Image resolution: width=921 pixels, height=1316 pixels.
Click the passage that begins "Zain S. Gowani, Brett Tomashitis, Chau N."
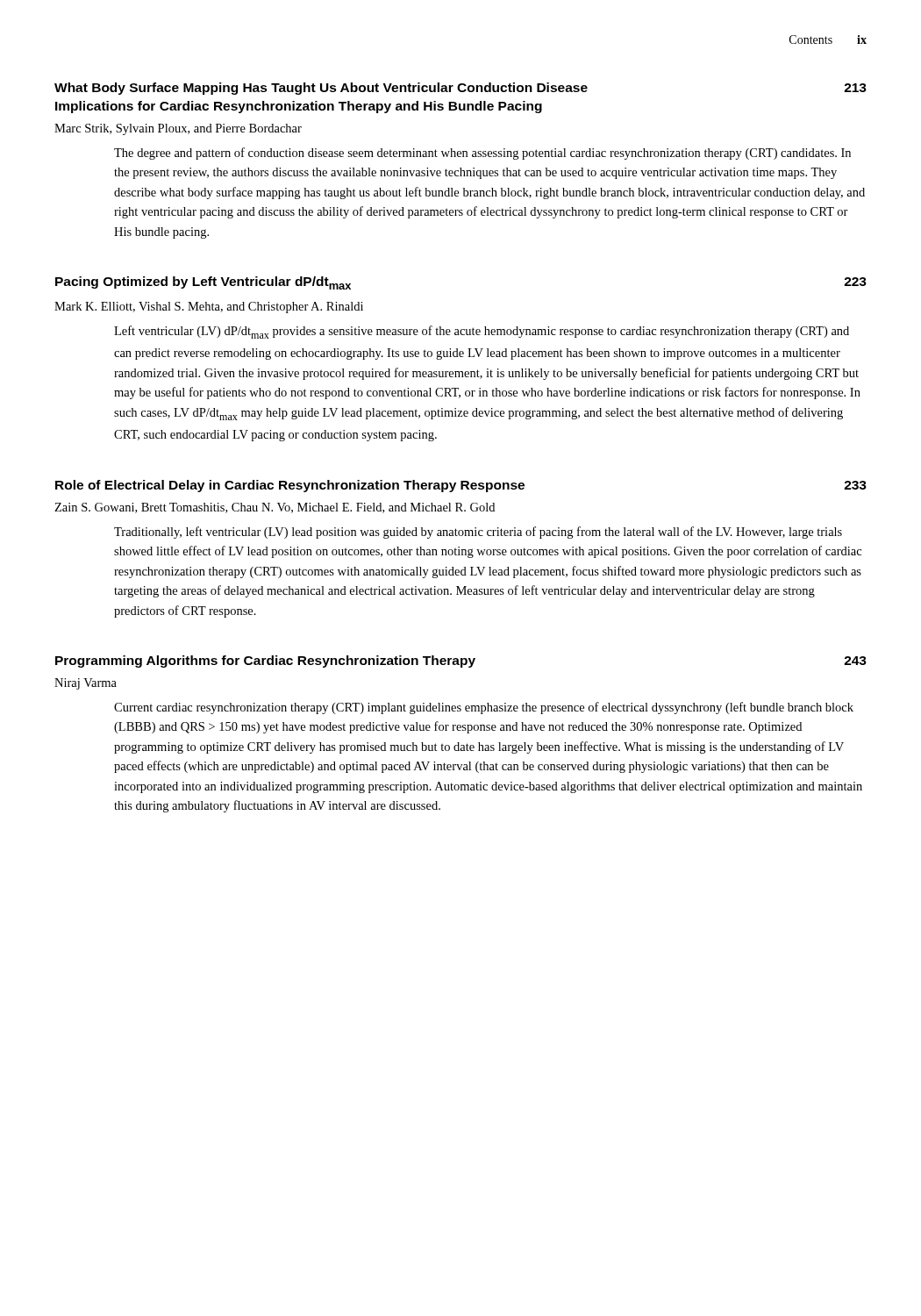[275, 507]
